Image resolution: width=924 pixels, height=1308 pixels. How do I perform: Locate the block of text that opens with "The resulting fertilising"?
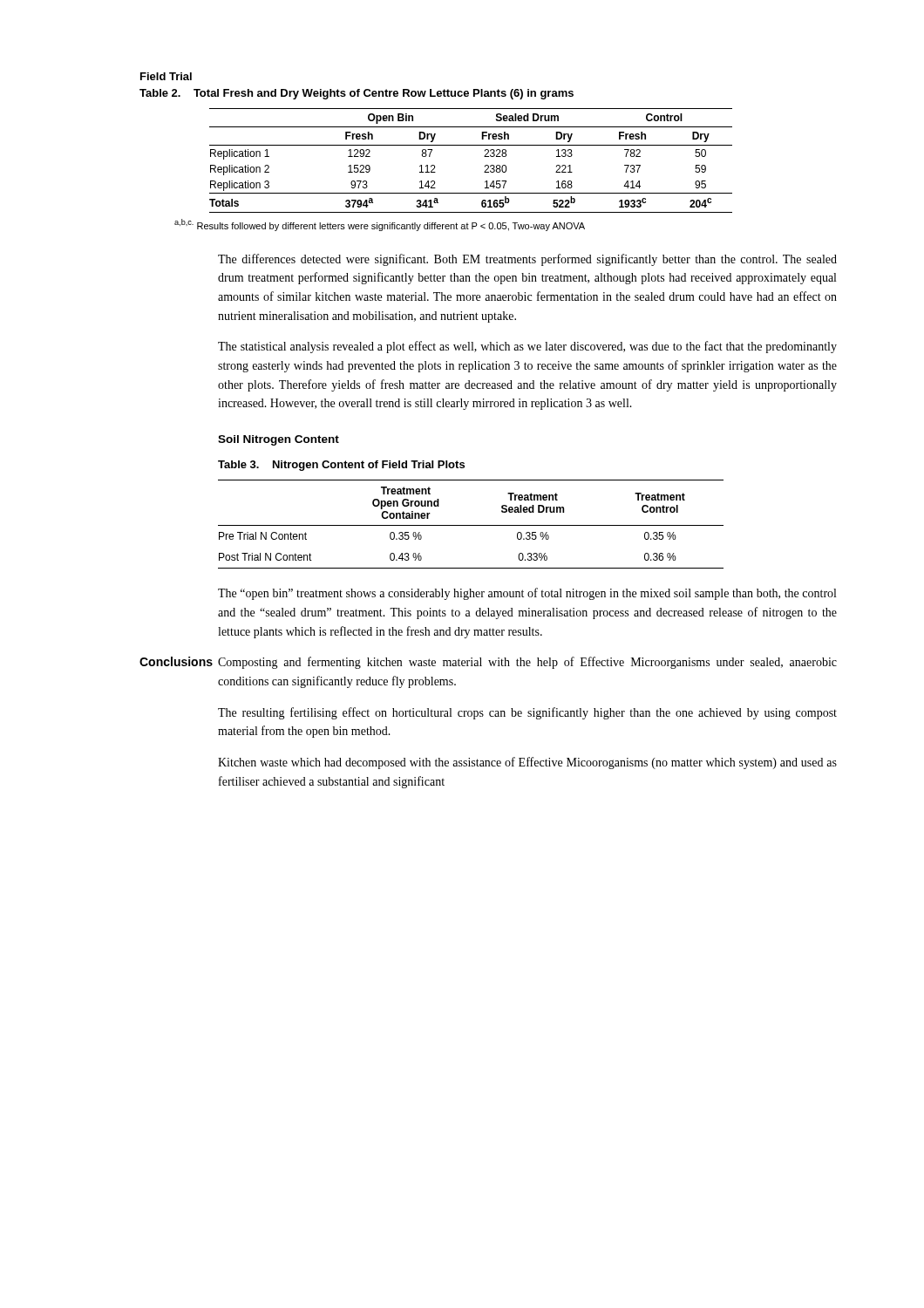(x=527, y=722)
